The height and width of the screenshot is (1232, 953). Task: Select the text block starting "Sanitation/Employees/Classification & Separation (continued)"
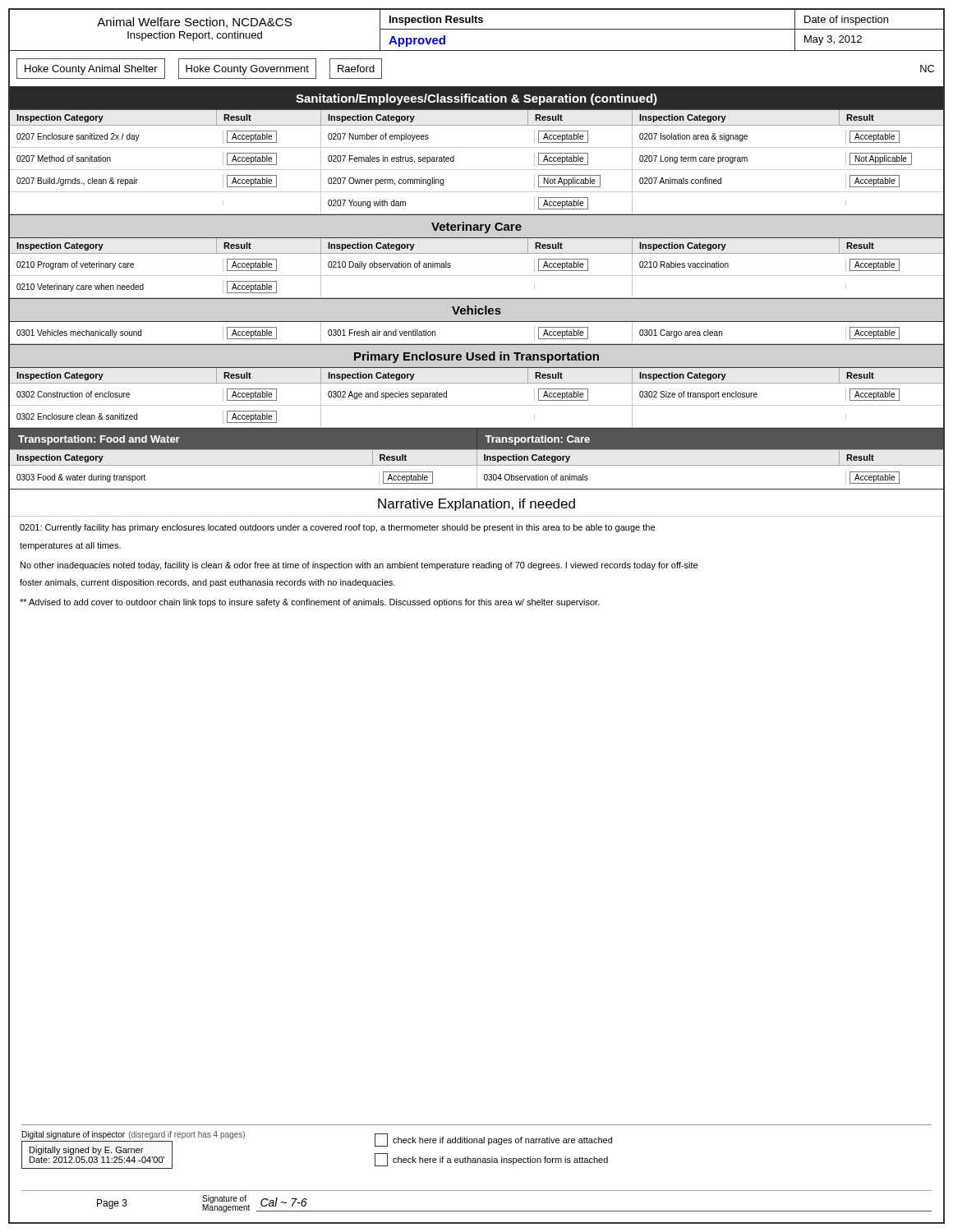476,98
